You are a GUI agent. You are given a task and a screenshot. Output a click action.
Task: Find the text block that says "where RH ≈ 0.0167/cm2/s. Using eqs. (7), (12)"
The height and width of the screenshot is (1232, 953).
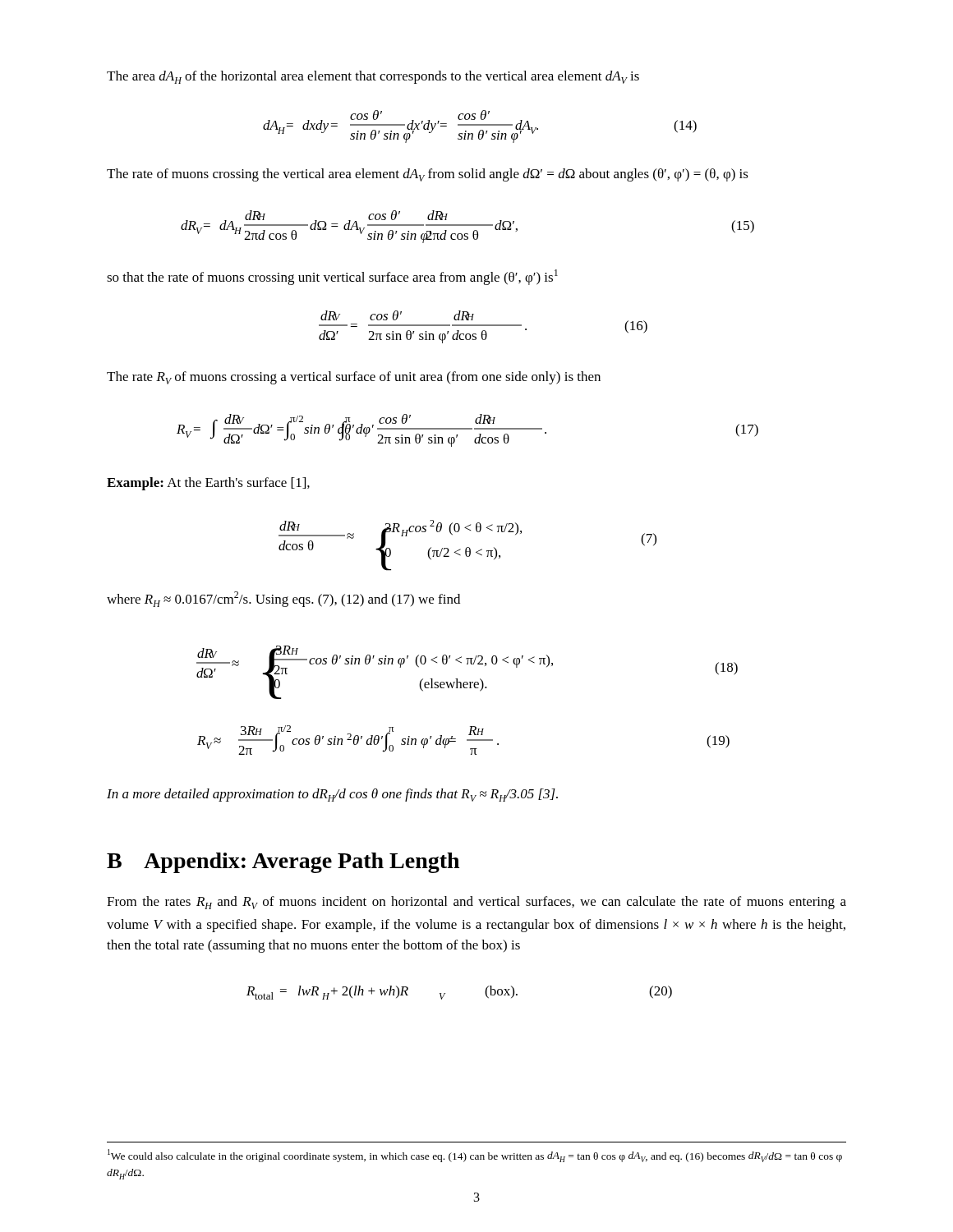coord(284,600)
